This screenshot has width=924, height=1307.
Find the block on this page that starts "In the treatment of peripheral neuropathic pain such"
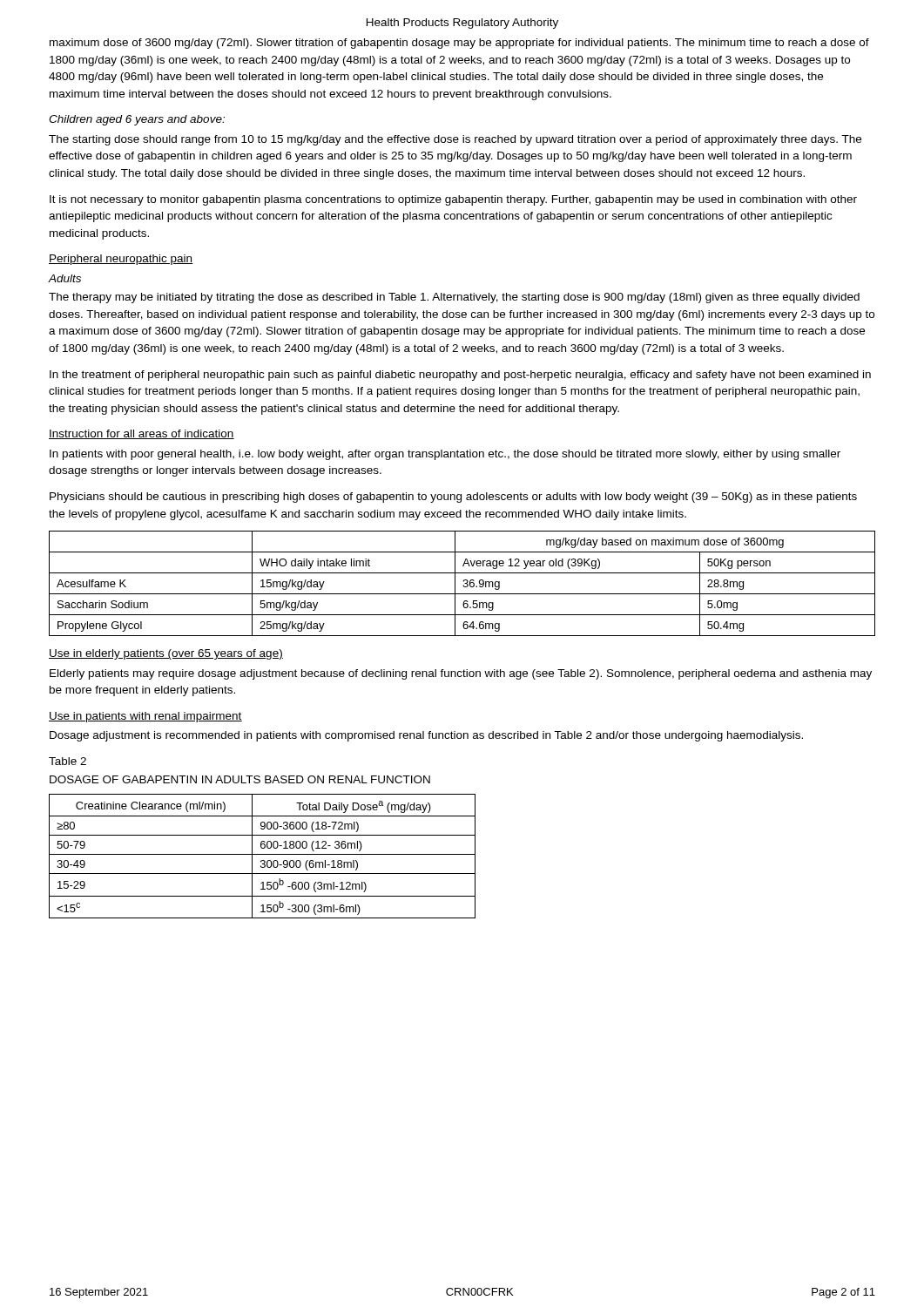coord(462,391)
